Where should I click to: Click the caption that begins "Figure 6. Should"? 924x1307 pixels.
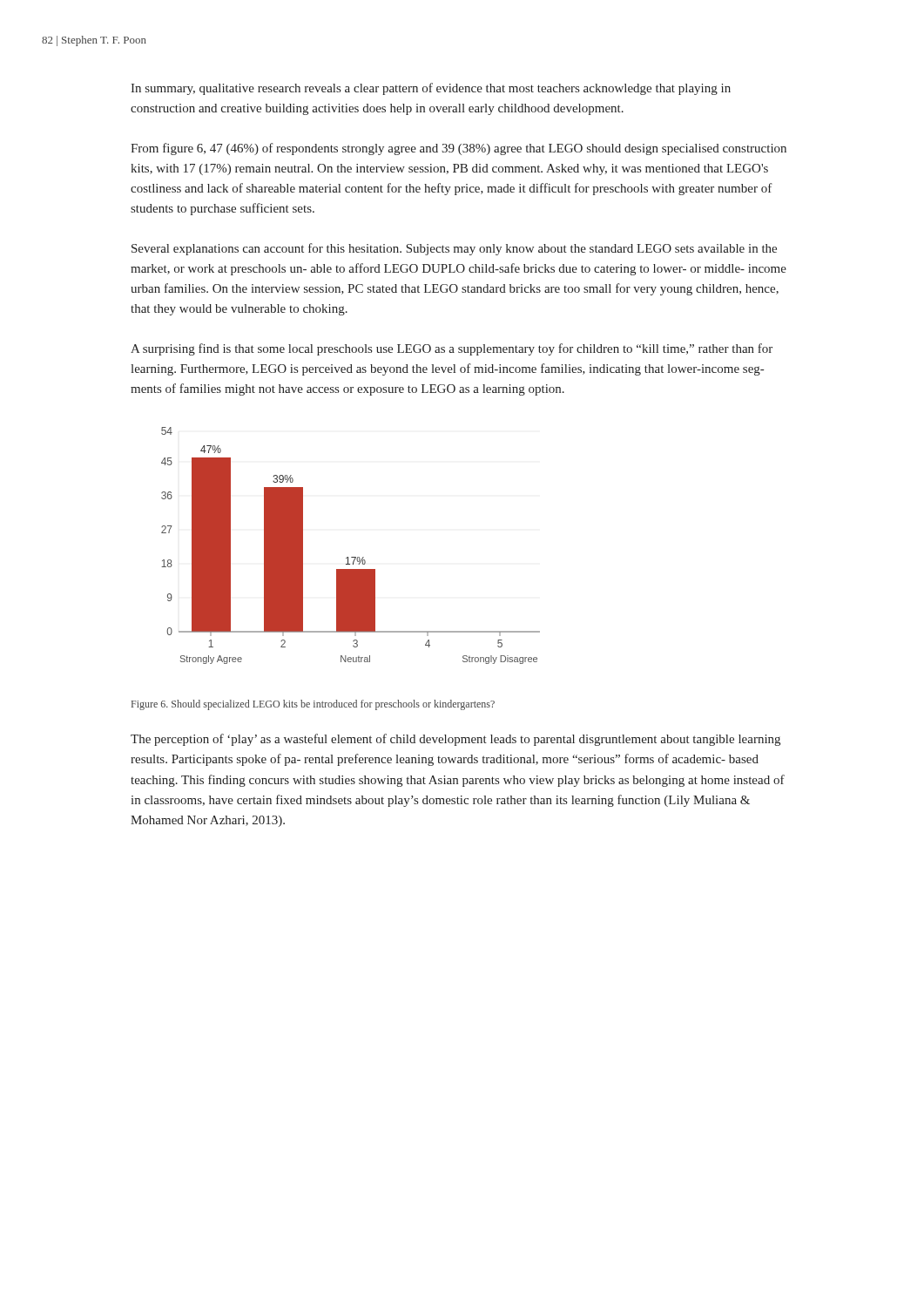[x=313, y=704]
